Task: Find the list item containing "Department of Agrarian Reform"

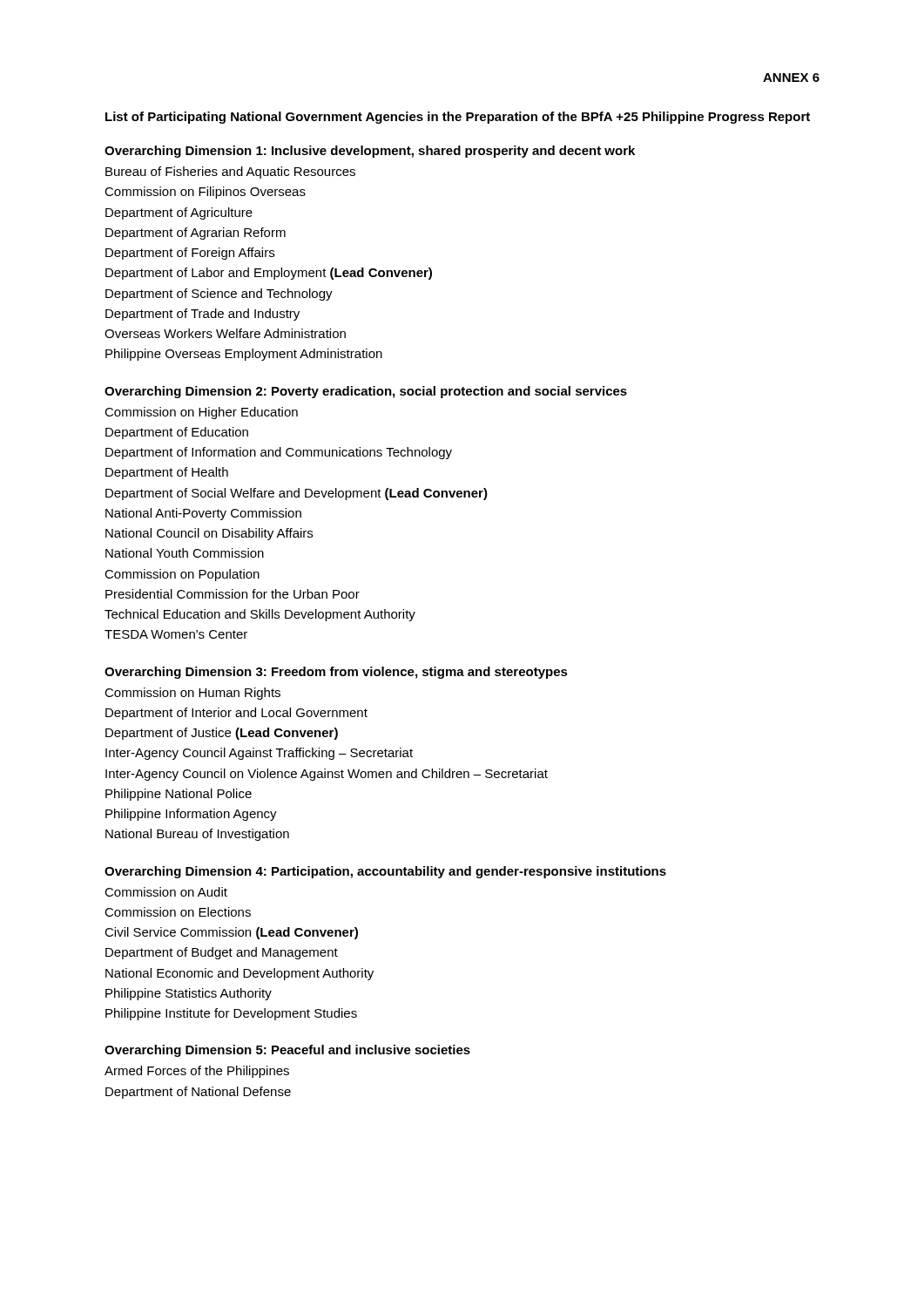Action: point(195,232)
